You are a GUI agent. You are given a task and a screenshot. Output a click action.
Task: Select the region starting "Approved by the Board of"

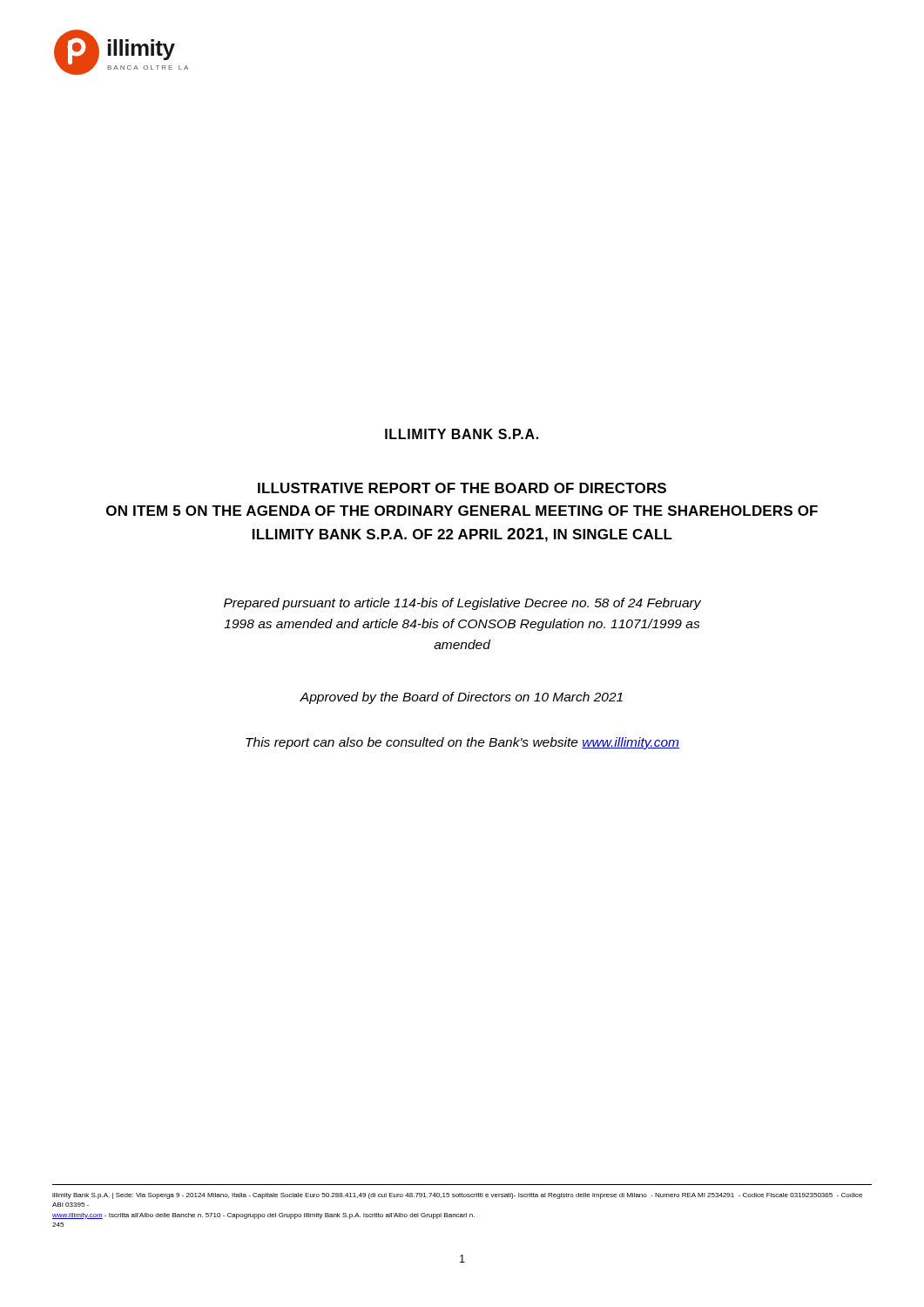pos(462,697)
